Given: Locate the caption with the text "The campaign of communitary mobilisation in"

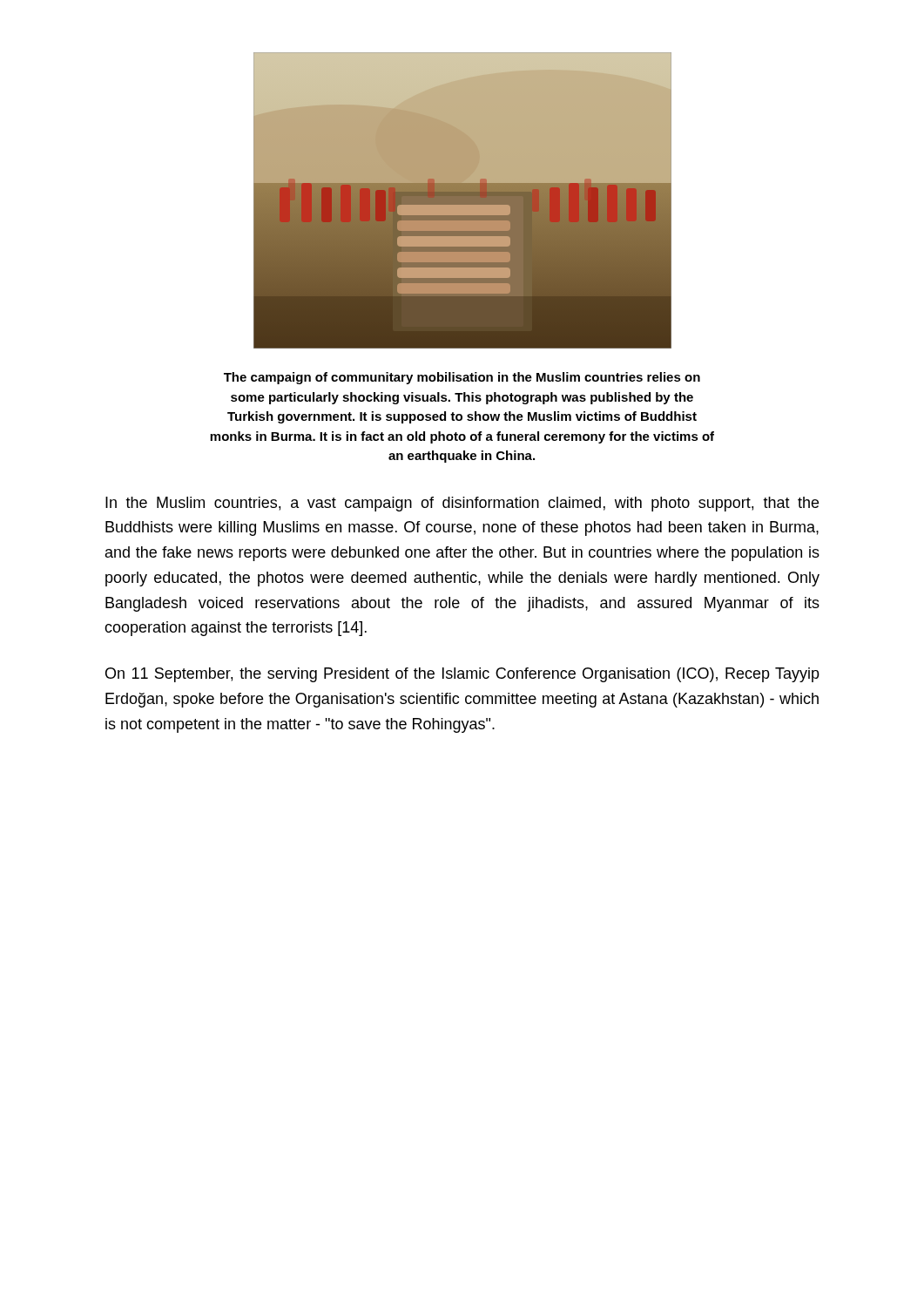Looking at the screenshot, I should coord(462,416).
